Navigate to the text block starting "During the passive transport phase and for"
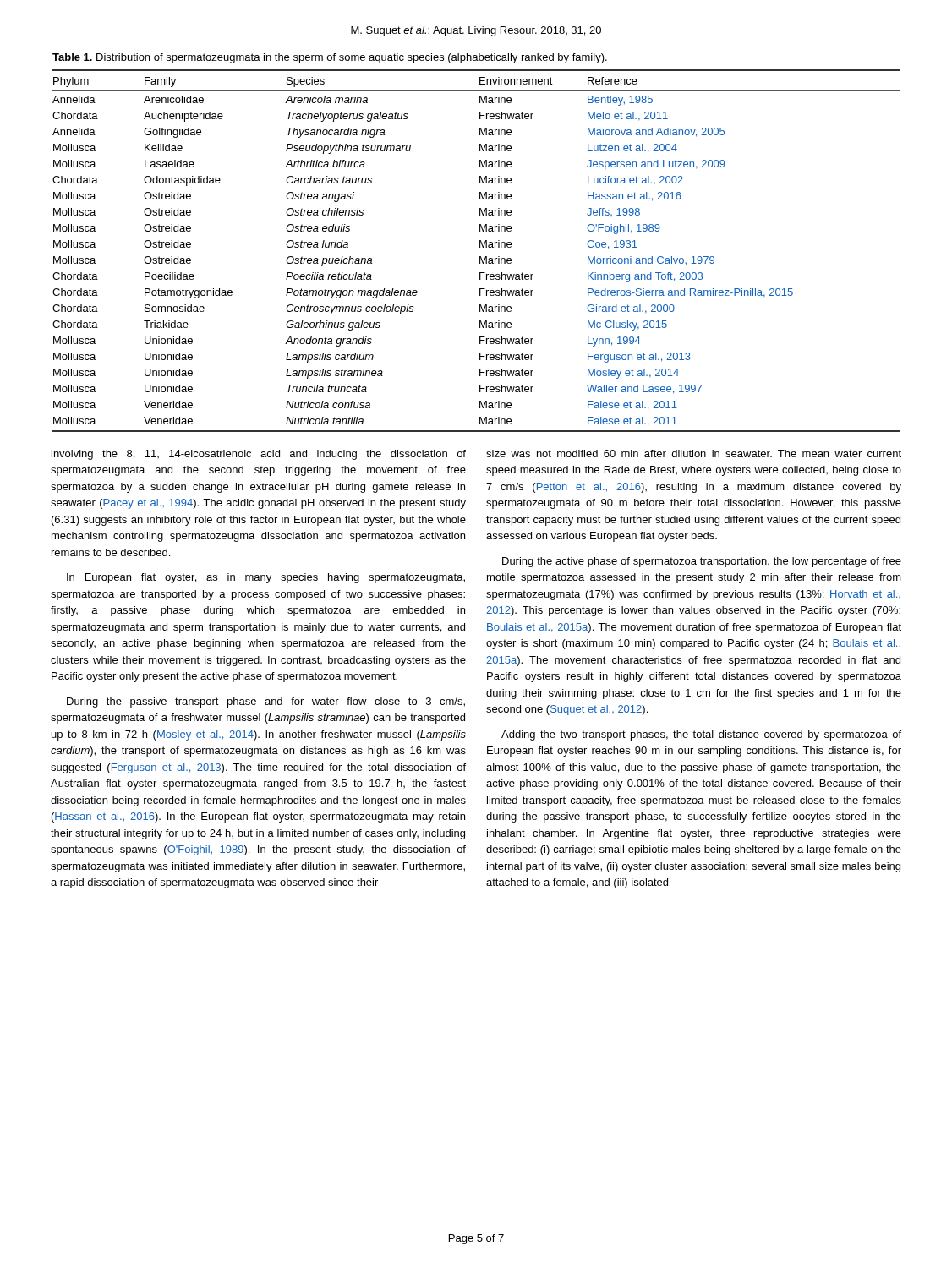Image resolution: width=952 pixels, height=1268 pixels. 258,792
